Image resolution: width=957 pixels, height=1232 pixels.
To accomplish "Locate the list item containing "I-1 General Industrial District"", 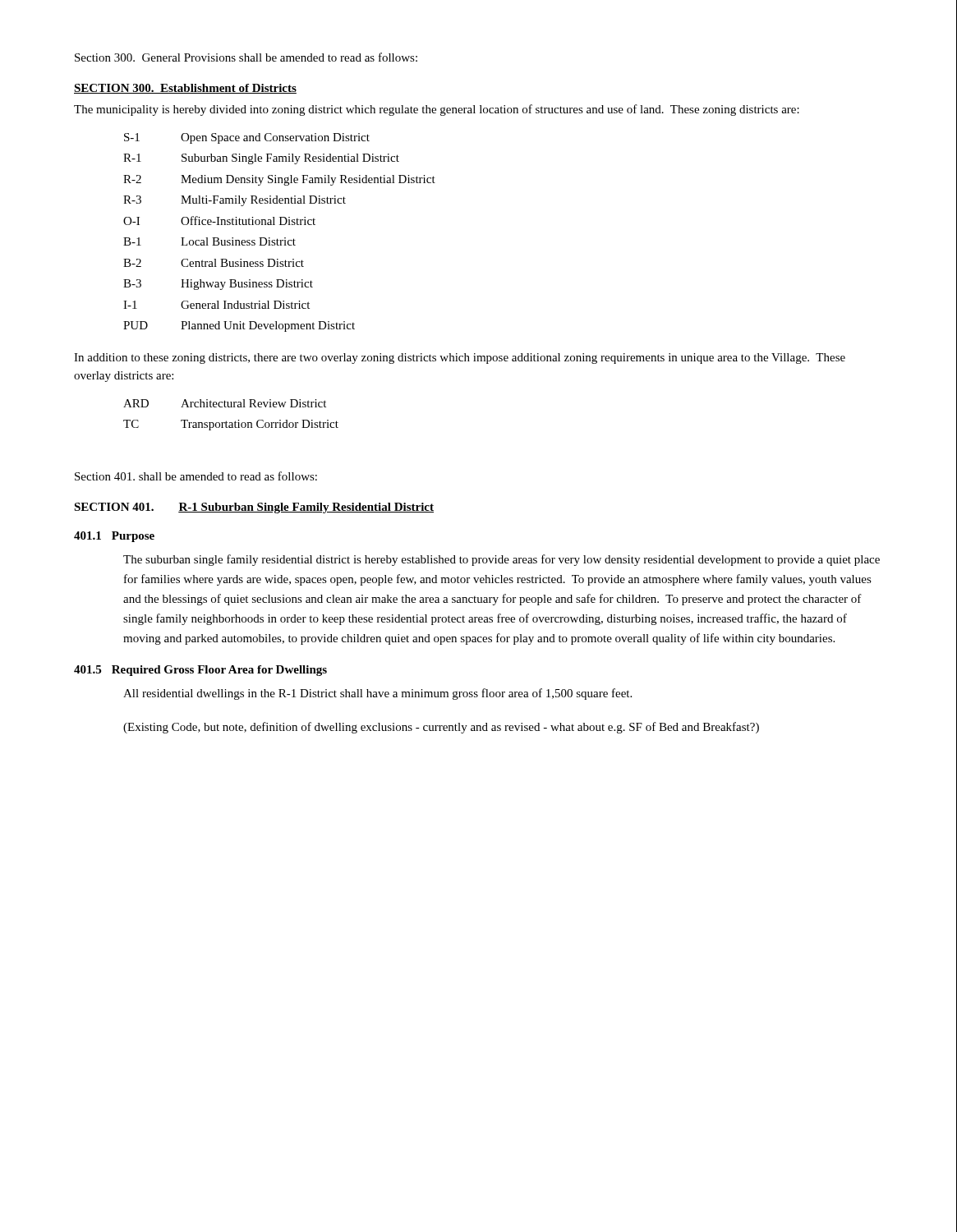I will [x=216, y=305].
